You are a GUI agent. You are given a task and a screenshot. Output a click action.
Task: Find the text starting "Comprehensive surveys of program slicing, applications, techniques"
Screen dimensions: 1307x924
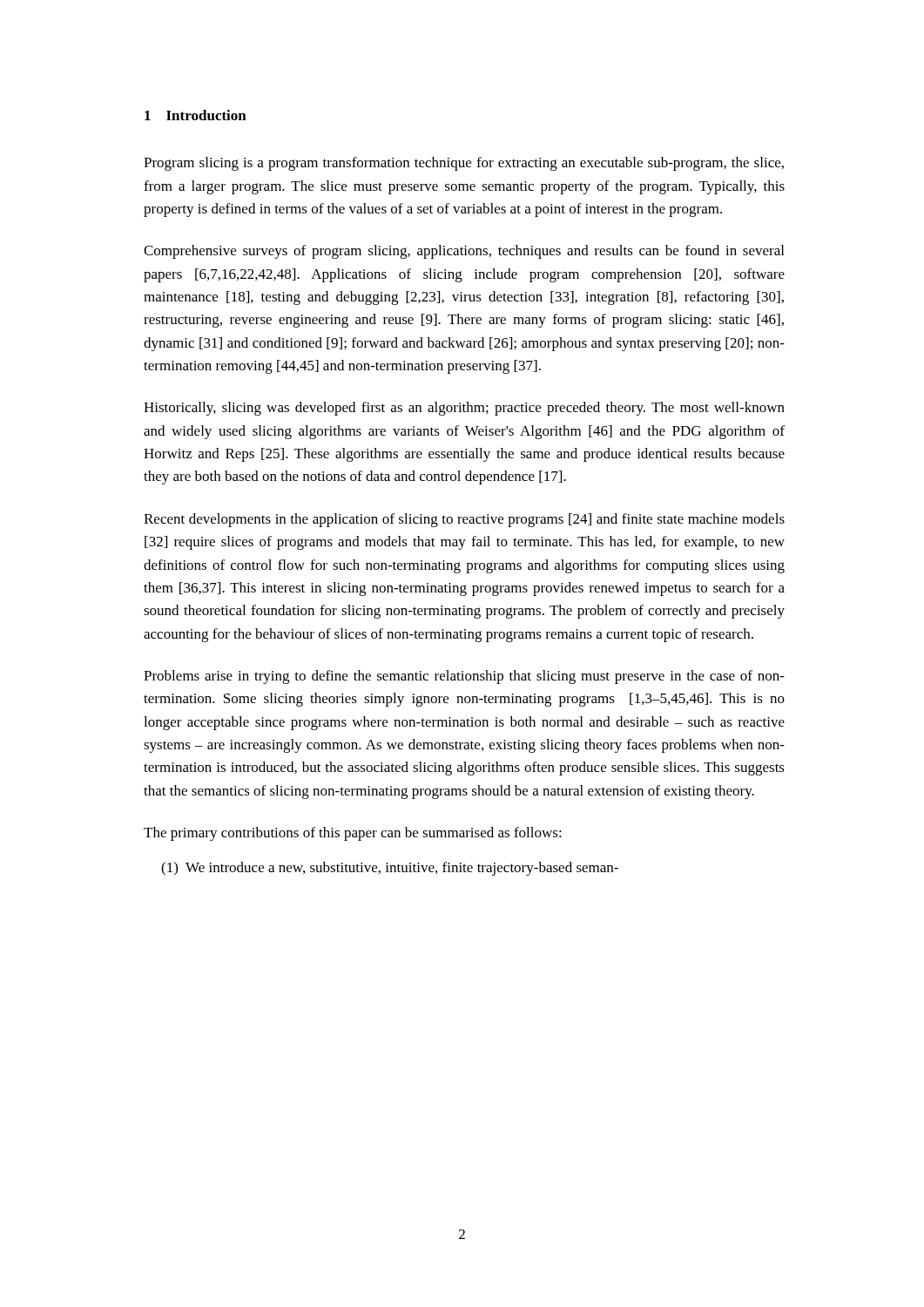(x=464, y=308)
